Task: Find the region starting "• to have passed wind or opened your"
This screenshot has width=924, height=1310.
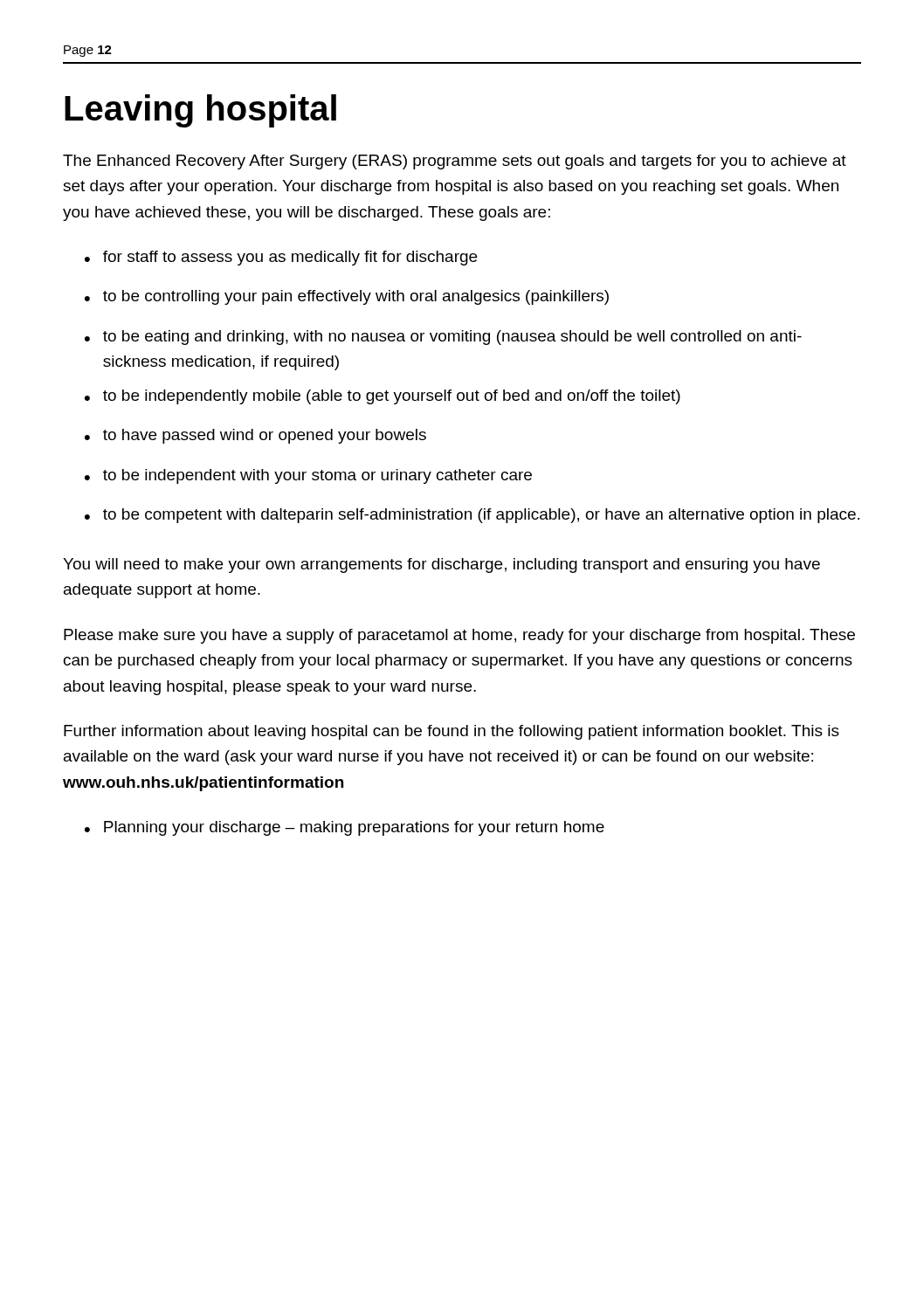Action: 255,438
